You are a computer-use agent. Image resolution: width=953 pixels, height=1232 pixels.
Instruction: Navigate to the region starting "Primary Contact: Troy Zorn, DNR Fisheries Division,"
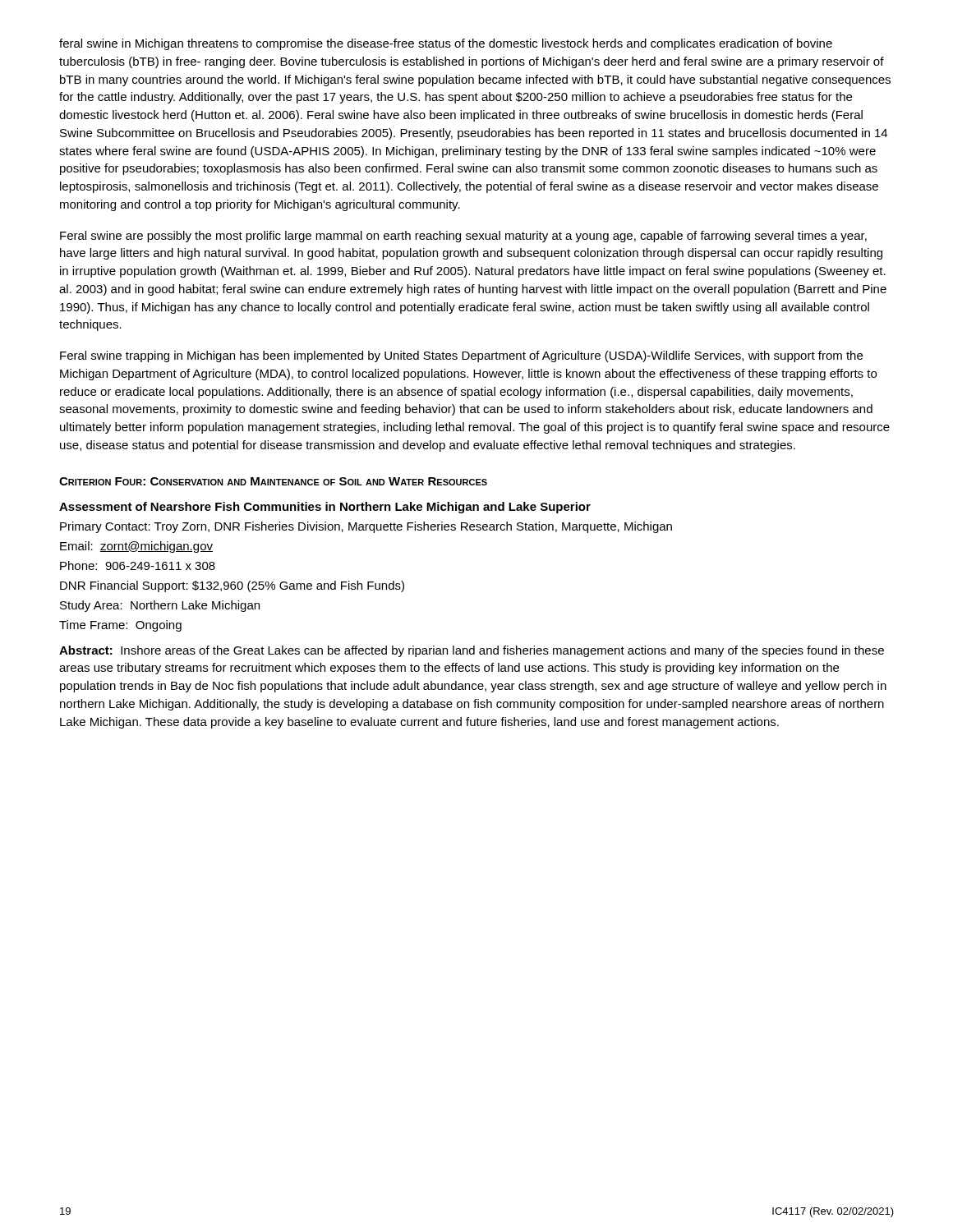click(366, 527)
